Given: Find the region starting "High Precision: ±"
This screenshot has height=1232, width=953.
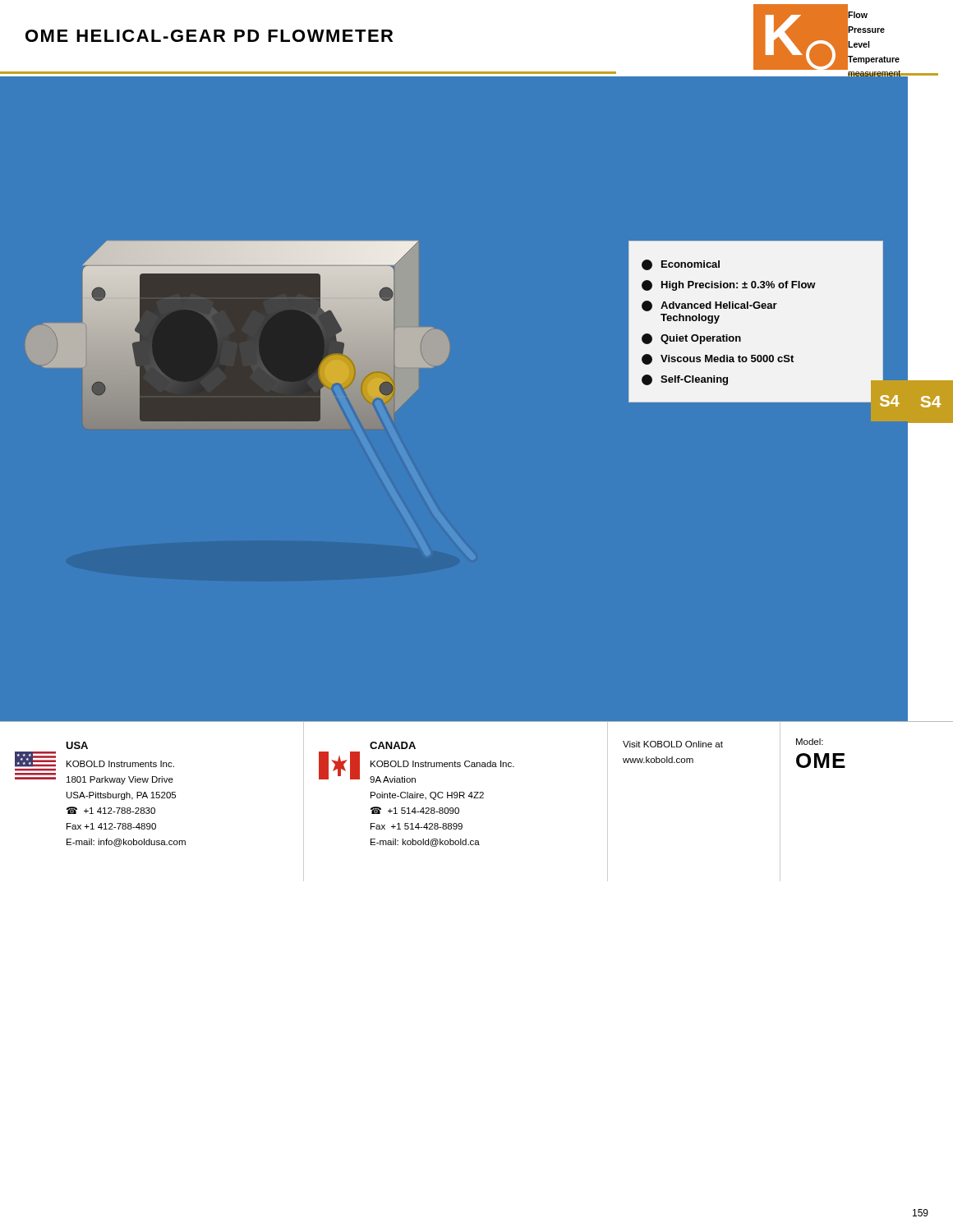Looking at the screenshot, I should point(728,285).
